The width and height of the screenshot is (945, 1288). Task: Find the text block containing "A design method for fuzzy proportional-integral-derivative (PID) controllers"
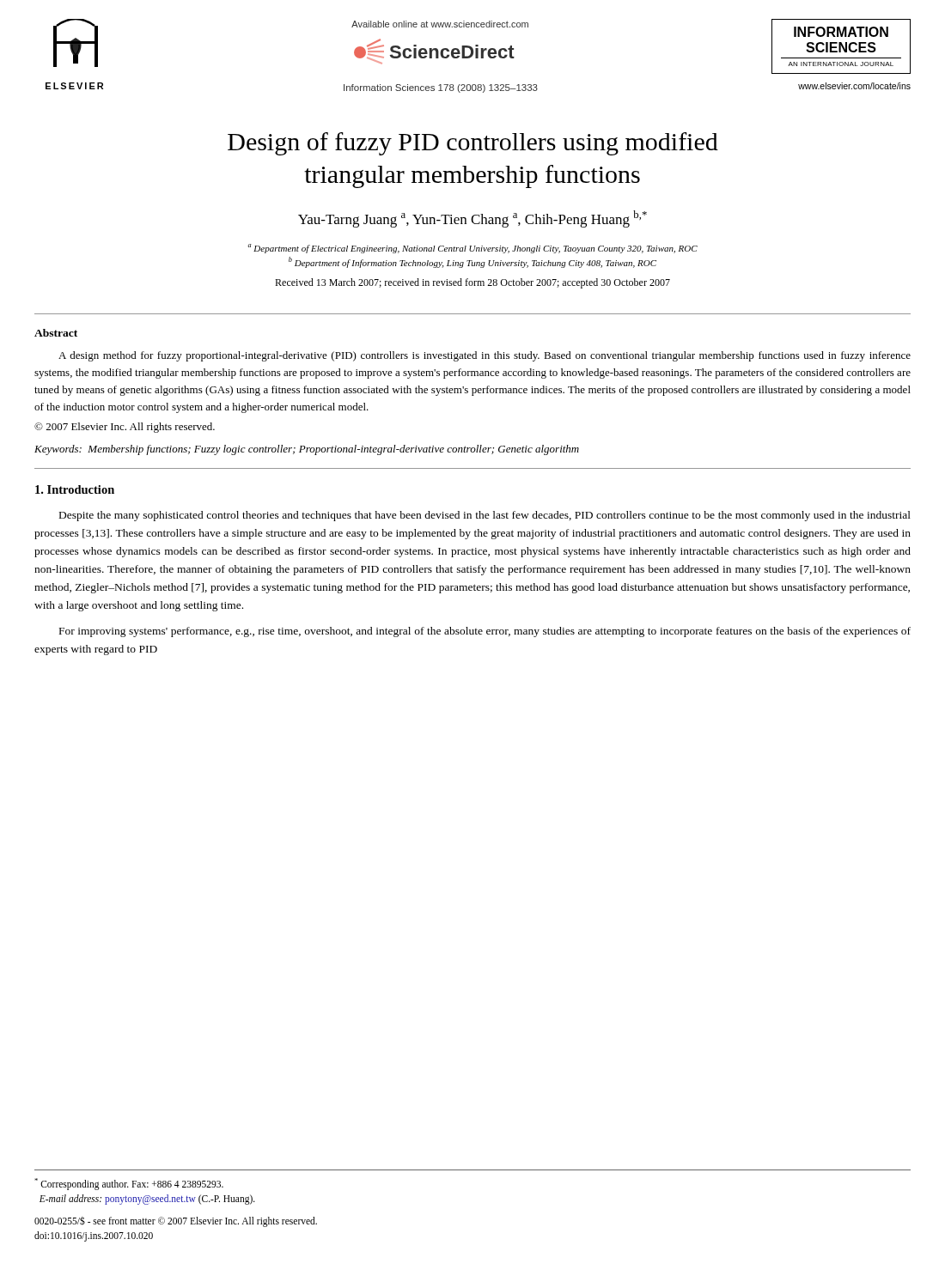pos(472,381)
